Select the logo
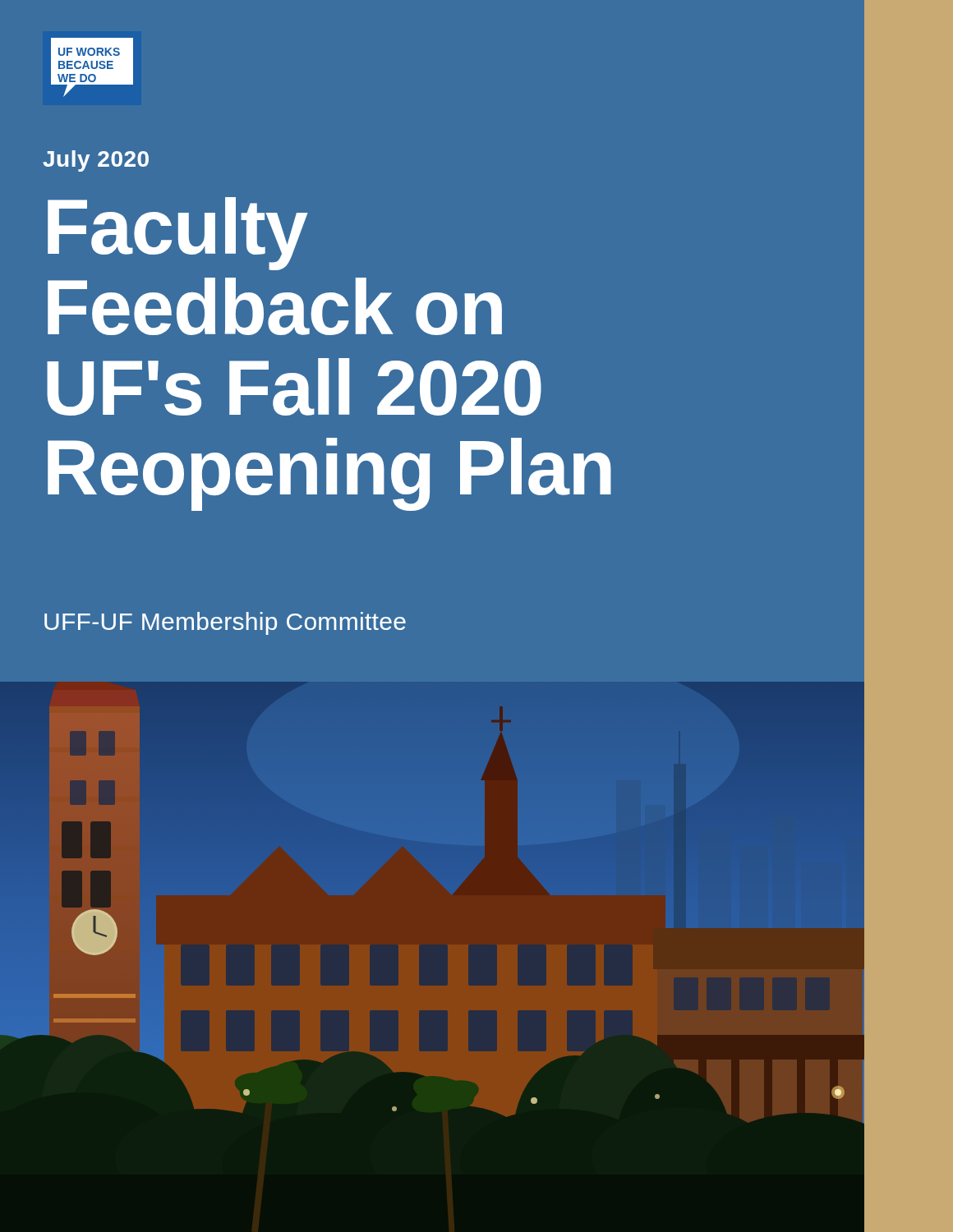 pyautogui.click(x=92, y=68)
